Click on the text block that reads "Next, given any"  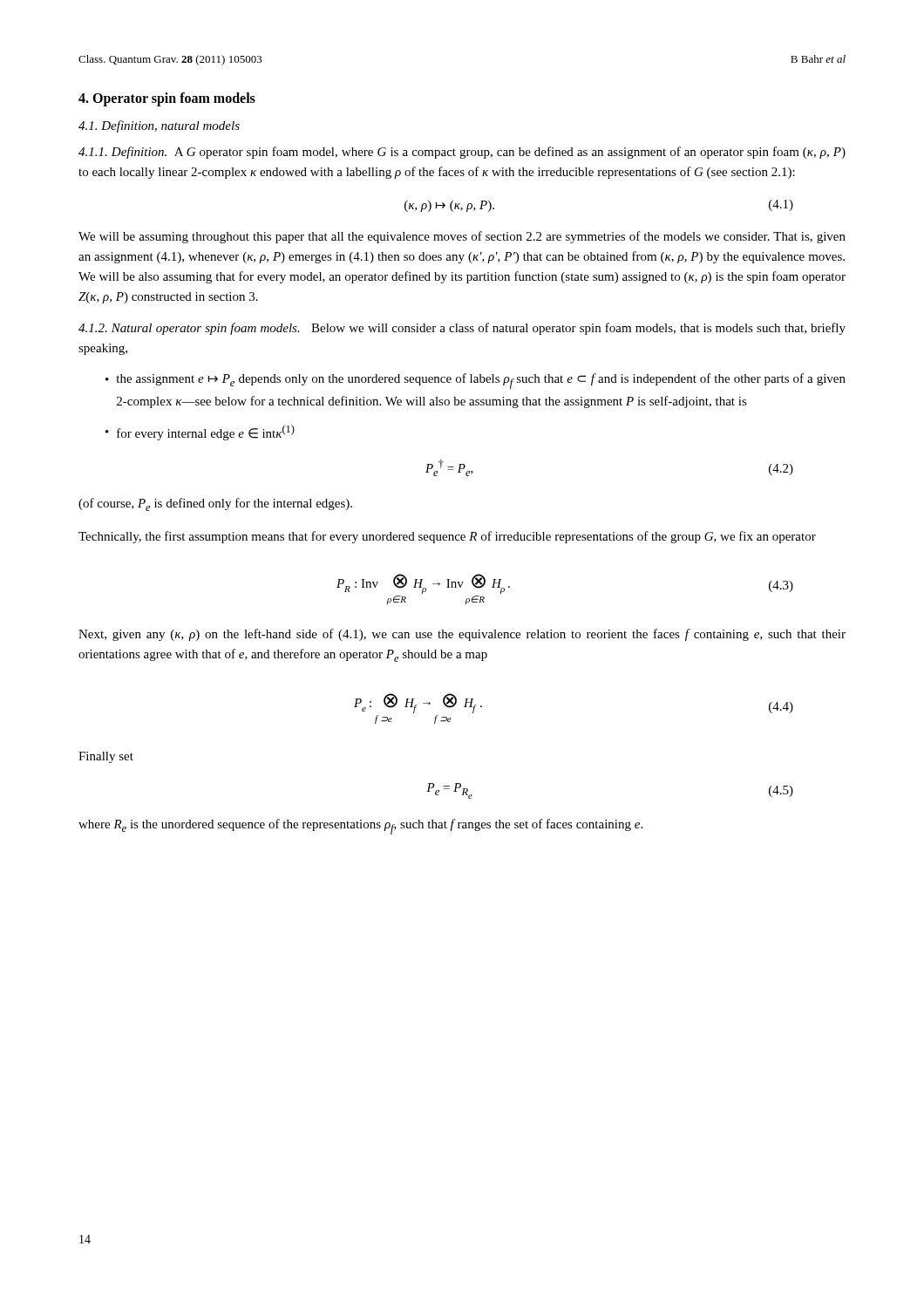(x=462, y=646)
